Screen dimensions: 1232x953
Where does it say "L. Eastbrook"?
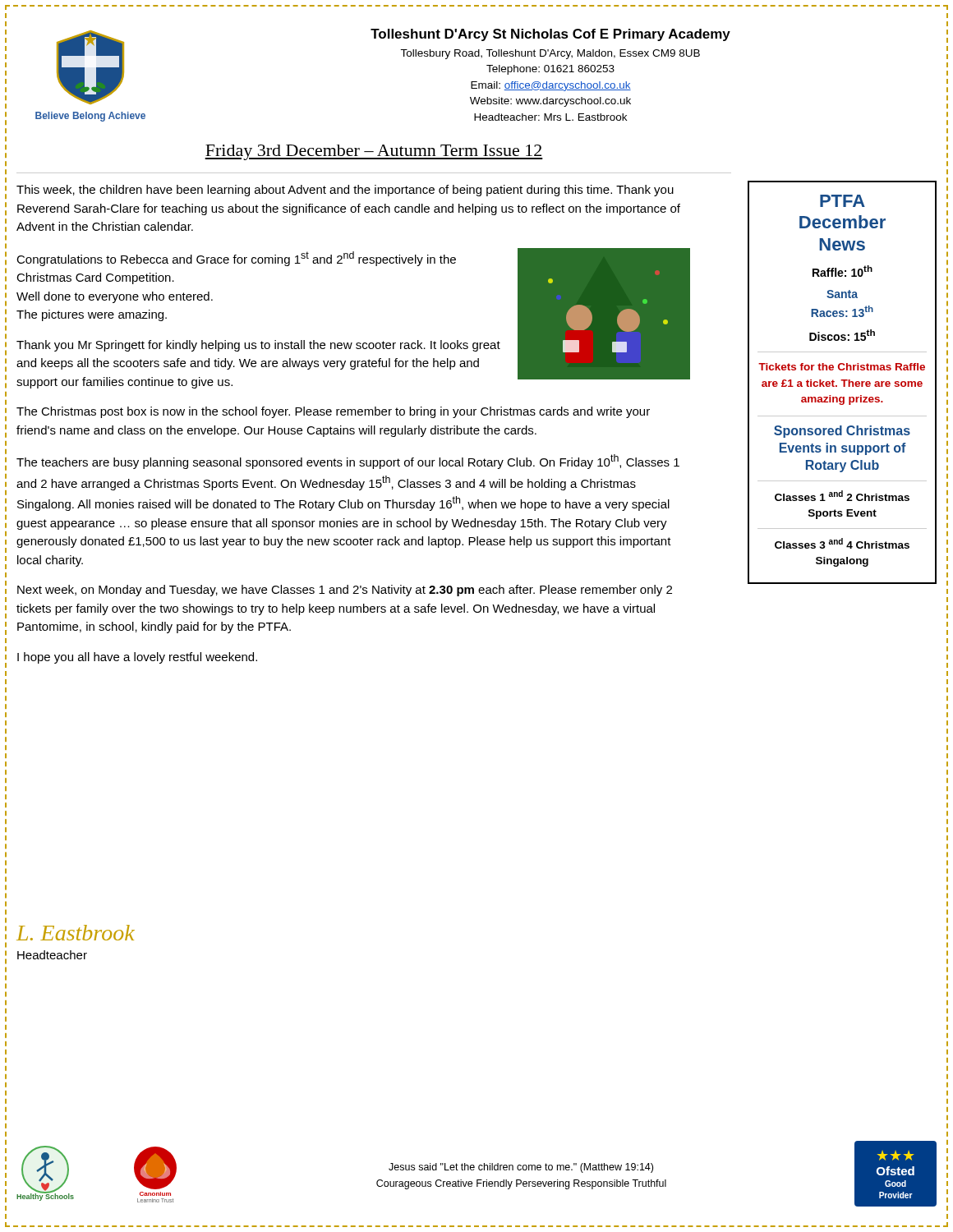[x=75, y=933]
